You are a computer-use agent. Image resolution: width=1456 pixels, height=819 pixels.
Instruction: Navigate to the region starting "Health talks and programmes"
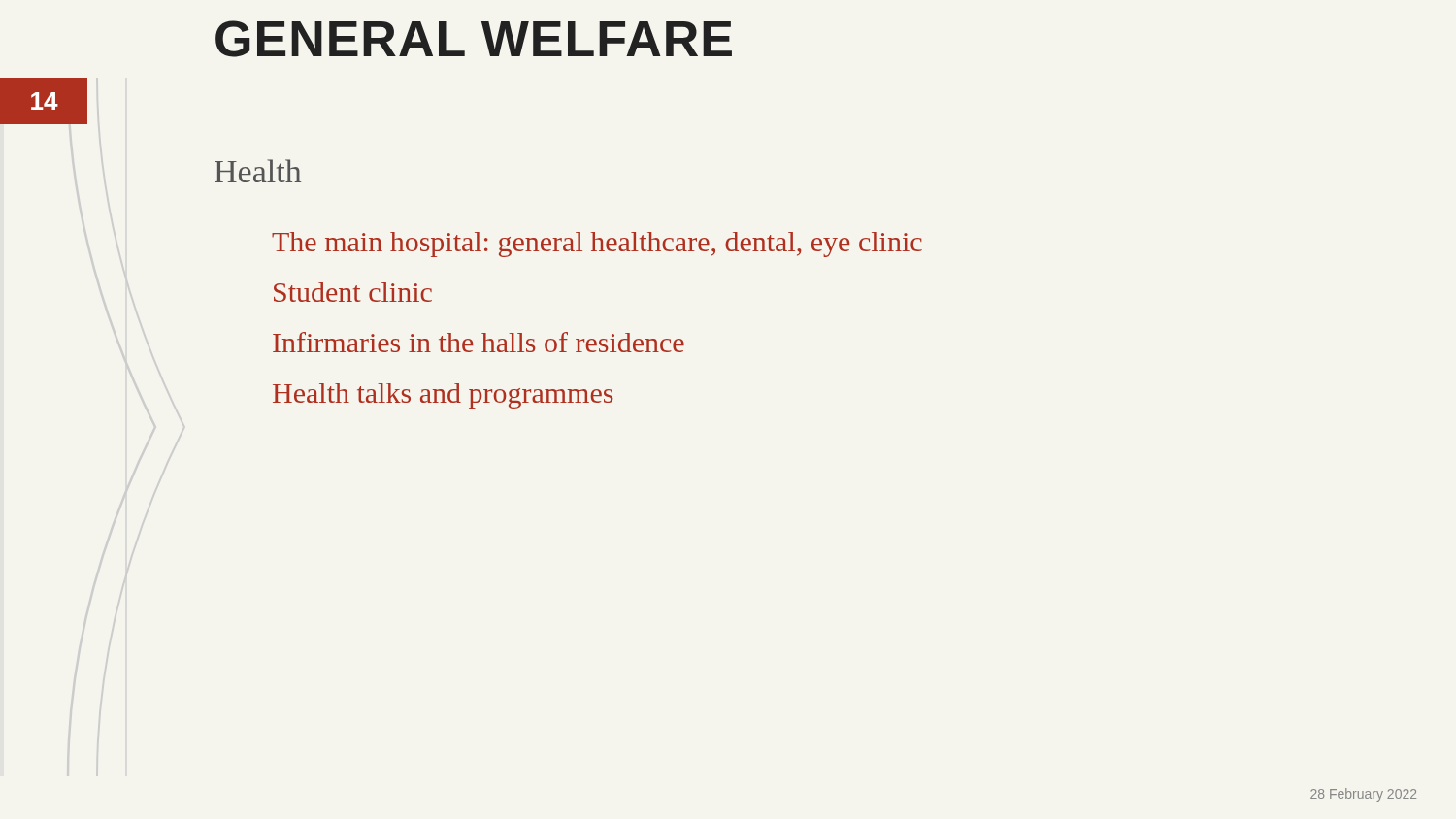tap(443, 393)
